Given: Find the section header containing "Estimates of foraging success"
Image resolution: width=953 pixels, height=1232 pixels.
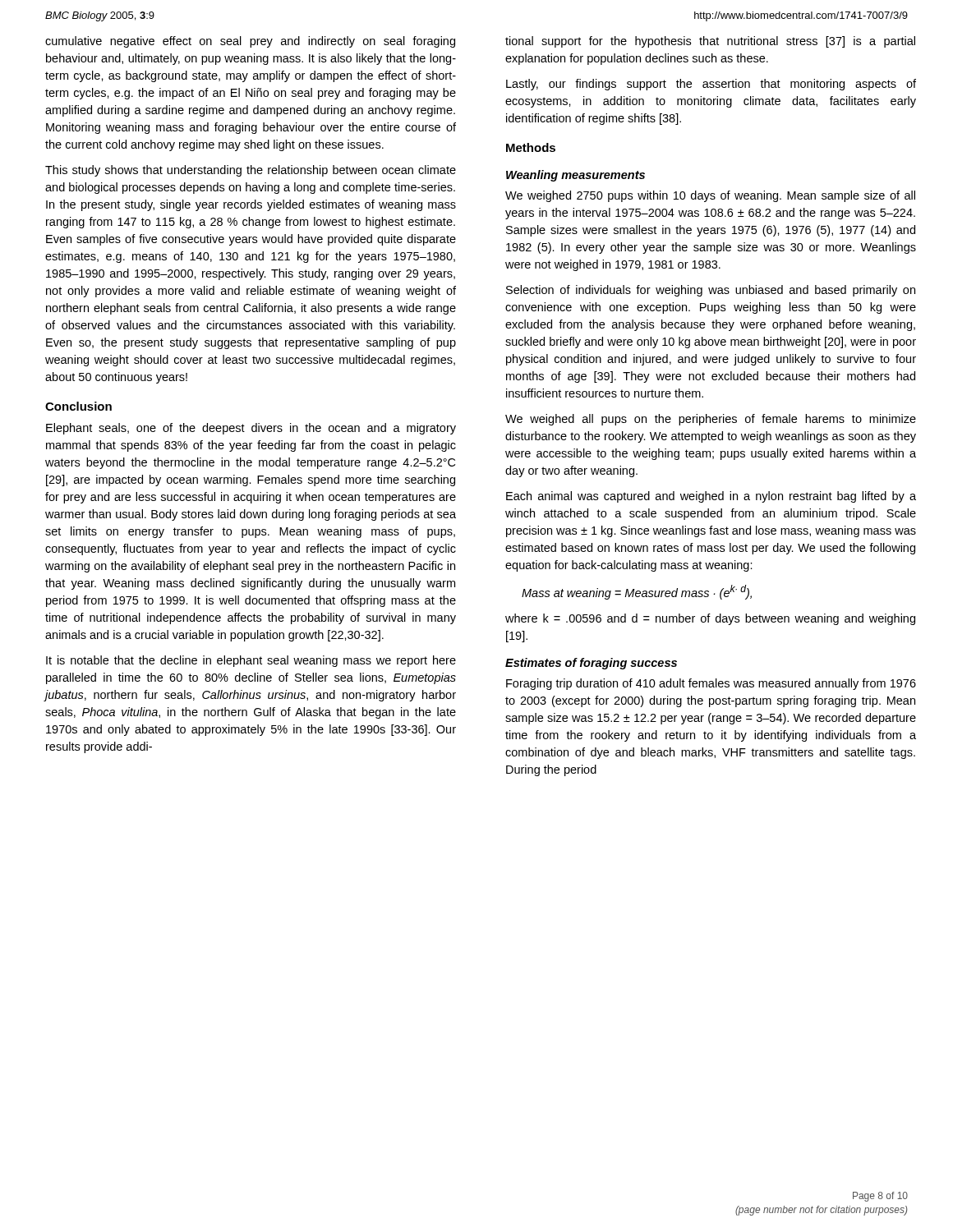Looking at the screenshot, I should [x=591, y=663].
